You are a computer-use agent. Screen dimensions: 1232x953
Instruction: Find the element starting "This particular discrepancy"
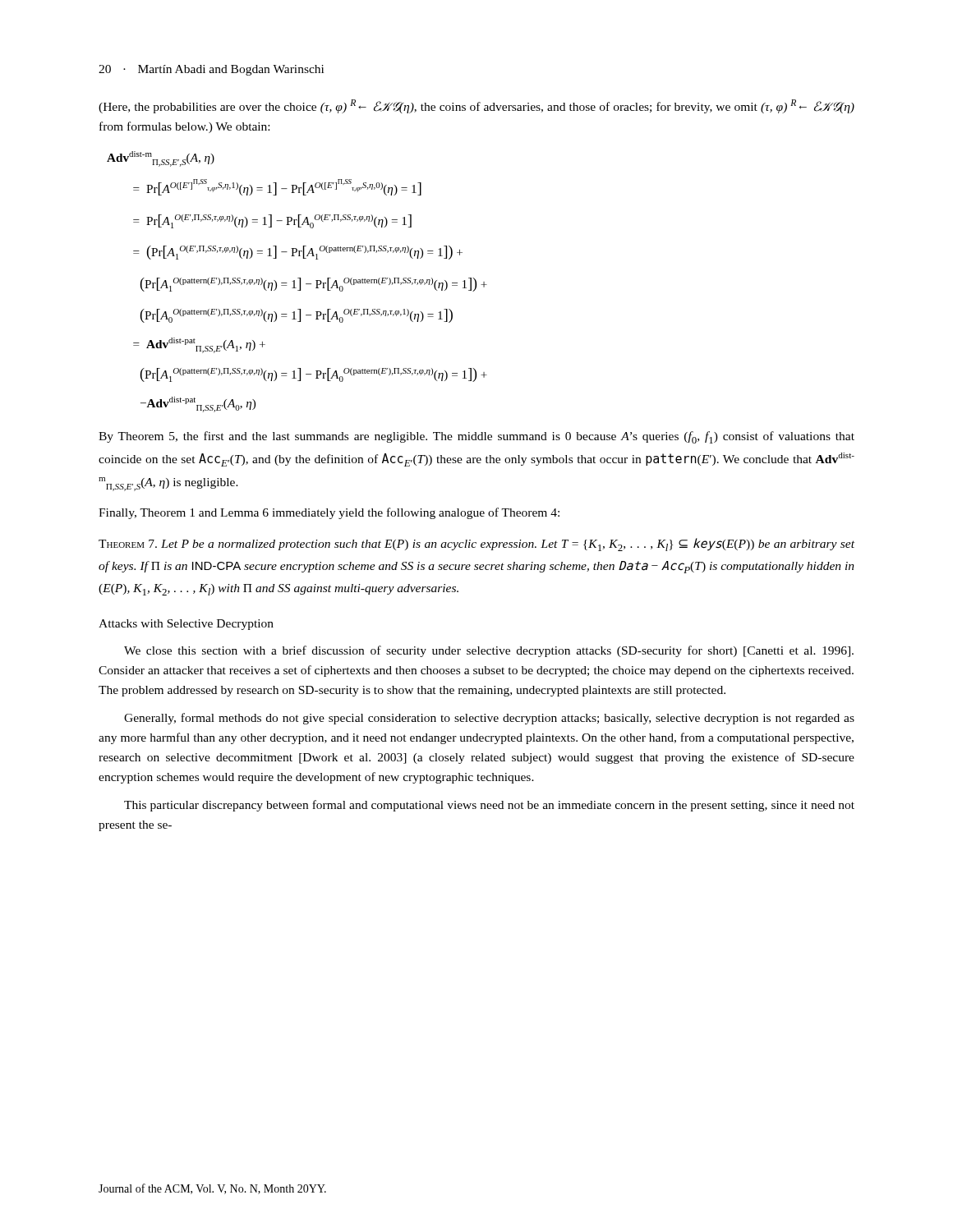pyautogui.click(x=476, y=815)
